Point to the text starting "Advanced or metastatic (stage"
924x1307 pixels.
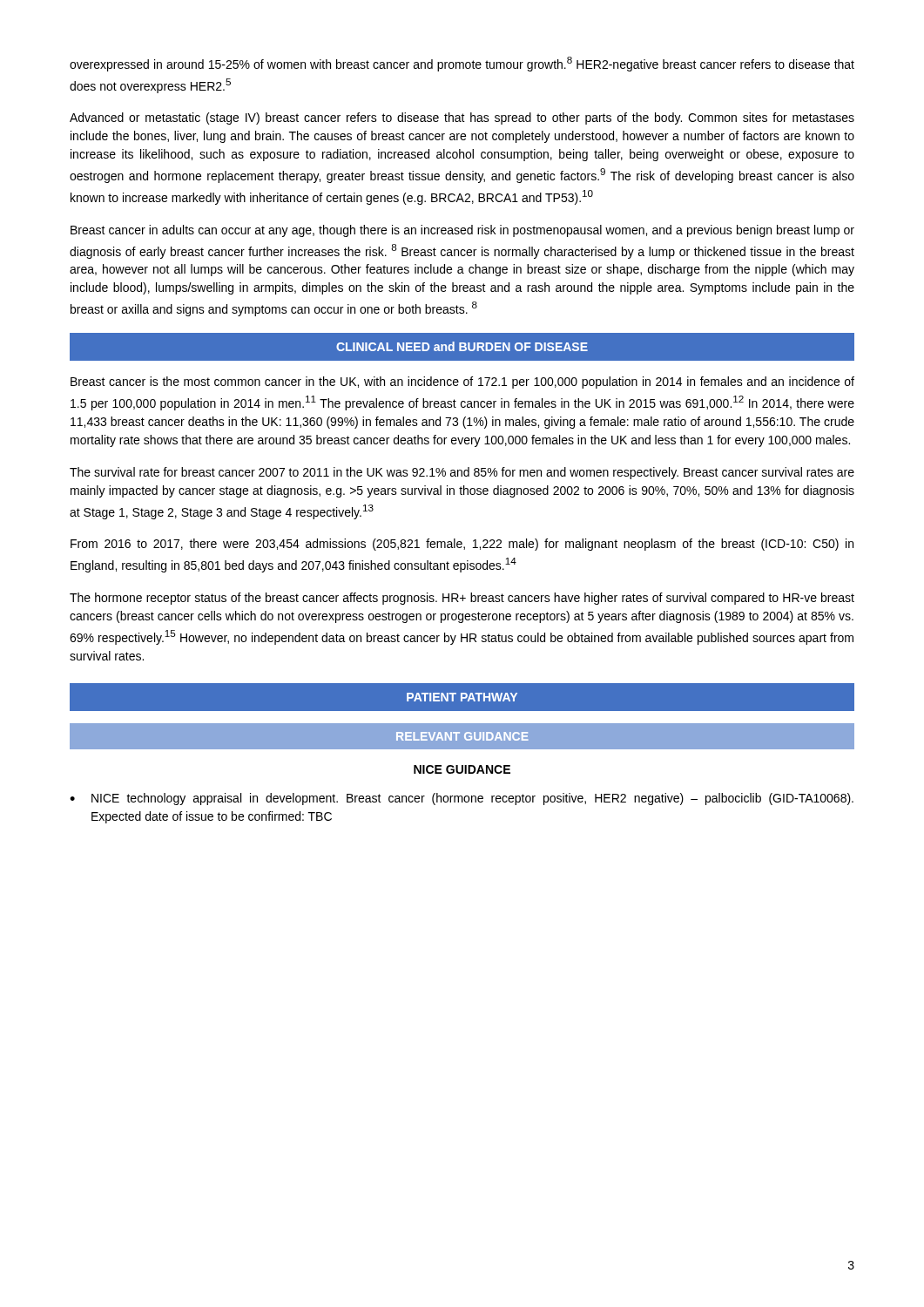click(462, 158)
